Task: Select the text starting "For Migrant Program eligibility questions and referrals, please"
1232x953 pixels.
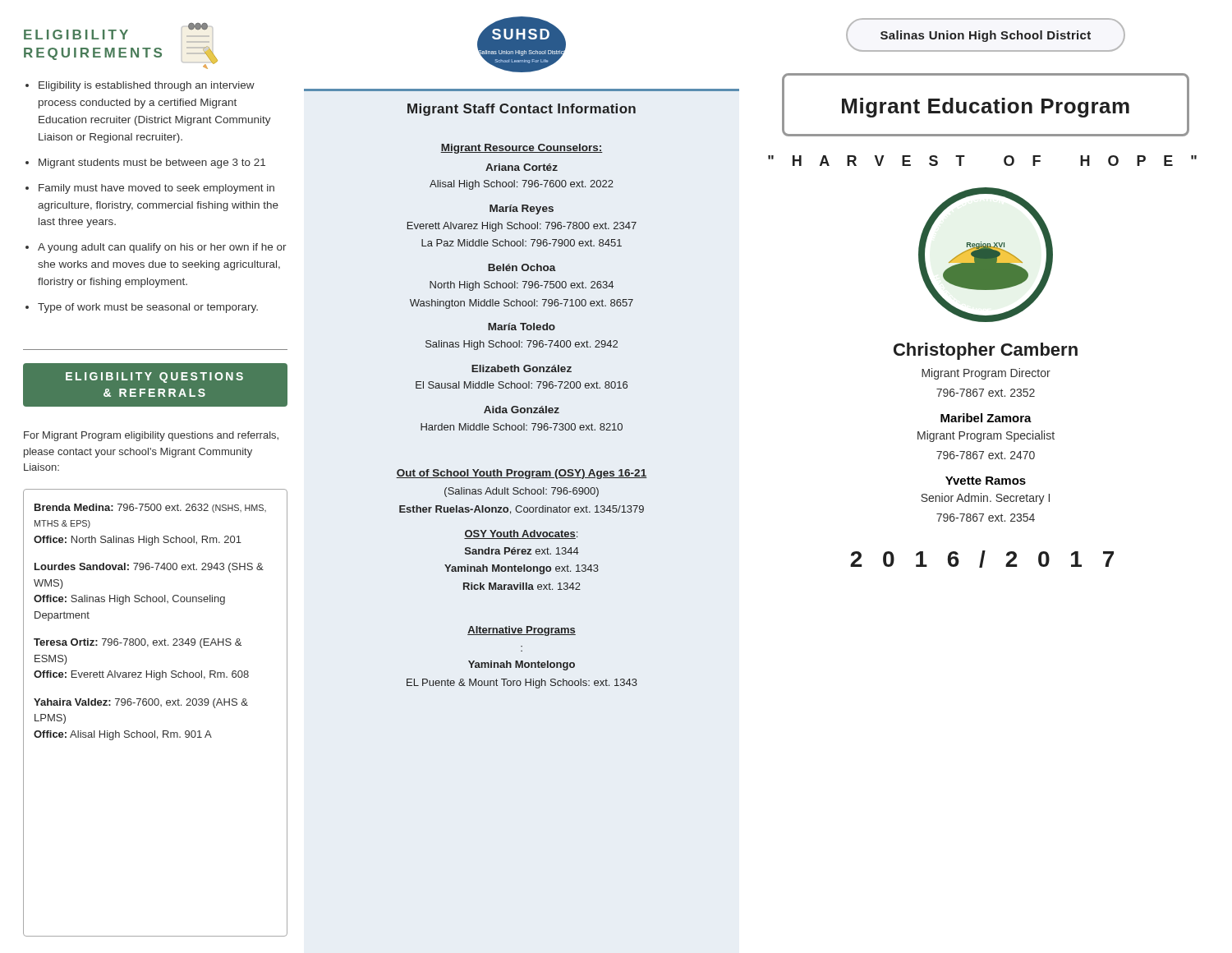Action: [151, 451]
